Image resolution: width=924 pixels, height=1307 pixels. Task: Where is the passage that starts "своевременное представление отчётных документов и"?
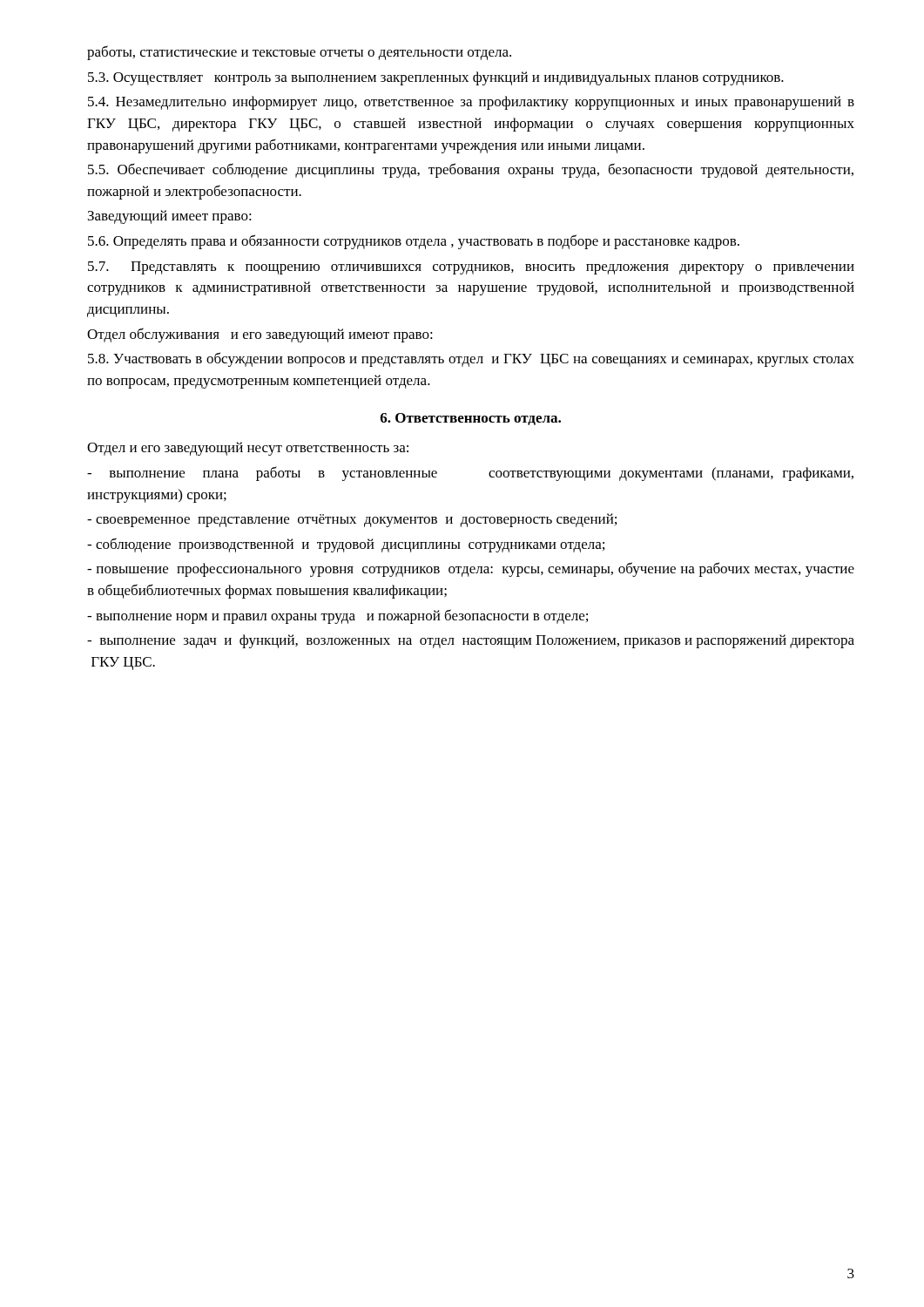tap(471, 520)
